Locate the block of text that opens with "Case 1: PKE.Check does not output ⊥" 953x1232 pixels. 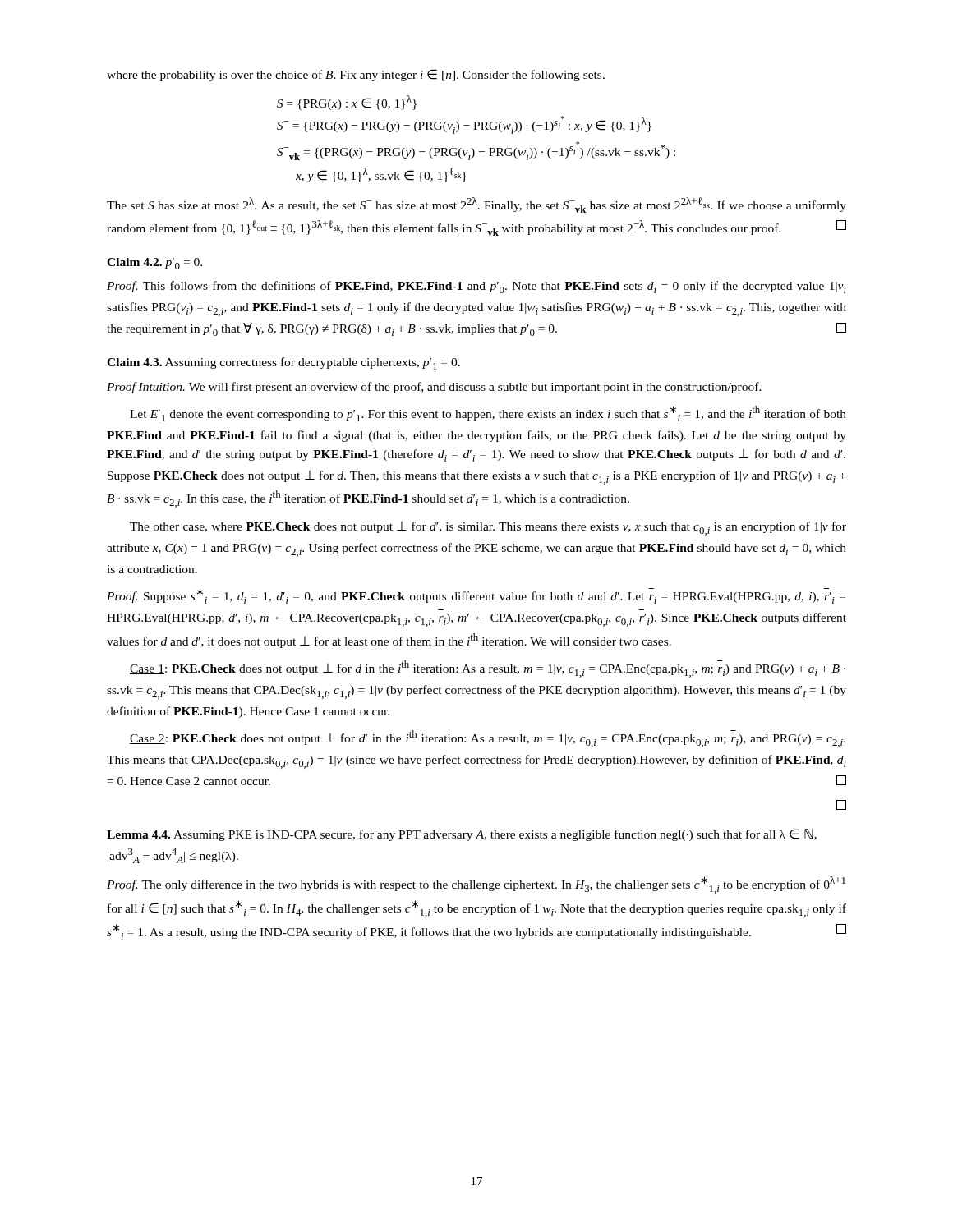476,688
